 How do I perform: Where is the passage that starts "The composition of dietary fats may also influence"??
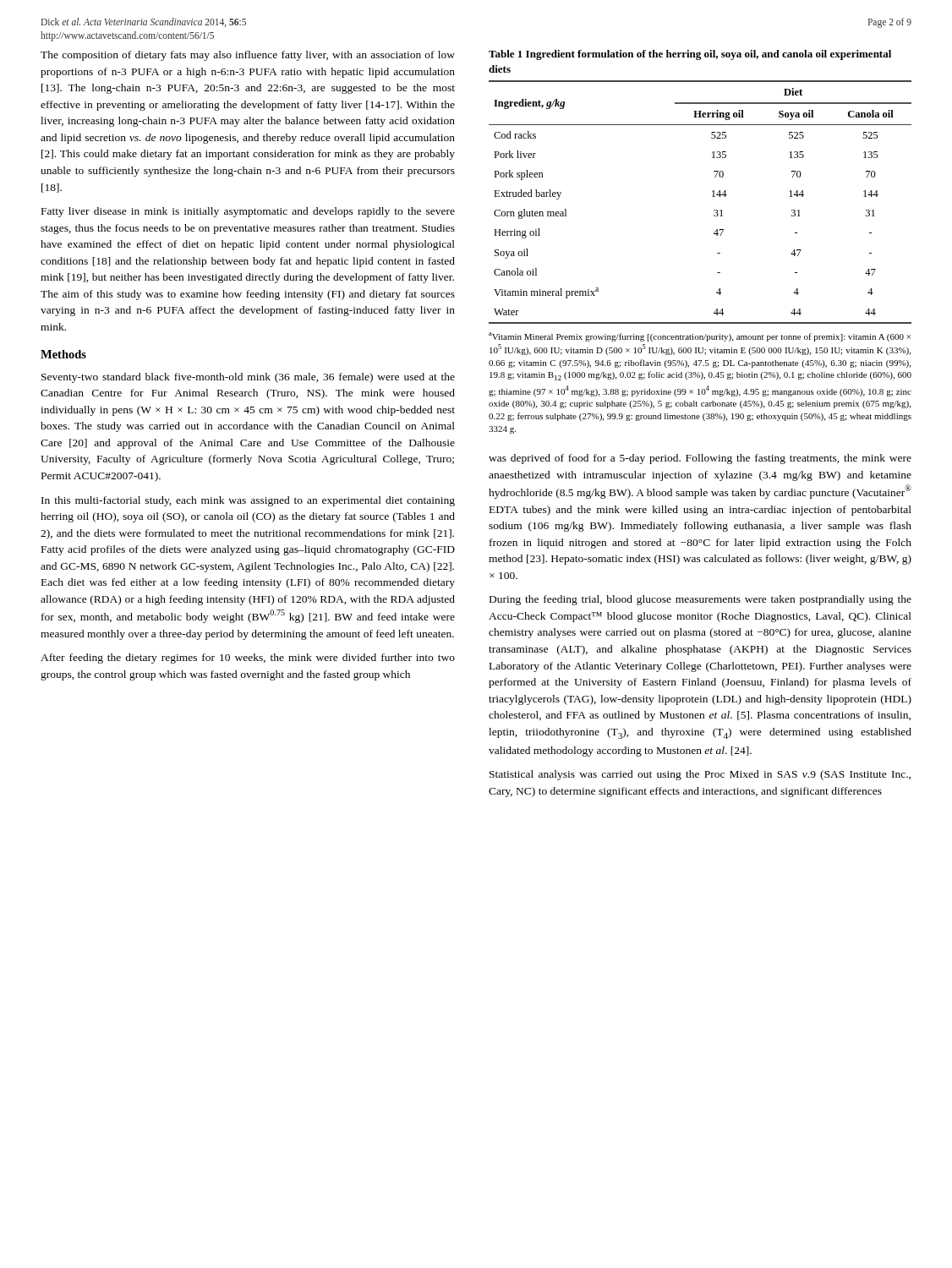tap(248, 121)
